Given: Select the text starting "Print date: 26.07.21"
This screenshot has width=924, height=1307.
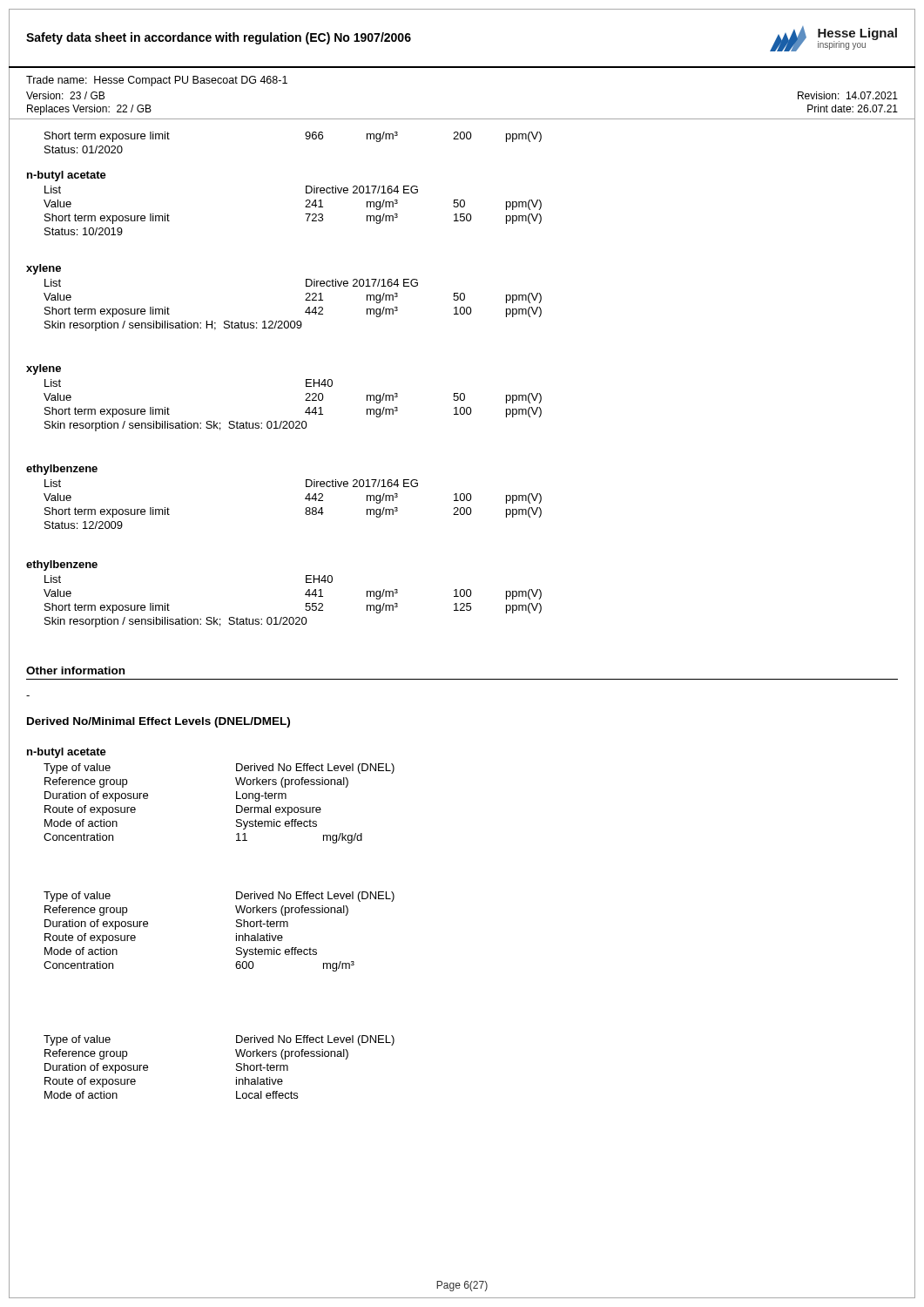Looking at the screenshot, I should pos(852,109).
